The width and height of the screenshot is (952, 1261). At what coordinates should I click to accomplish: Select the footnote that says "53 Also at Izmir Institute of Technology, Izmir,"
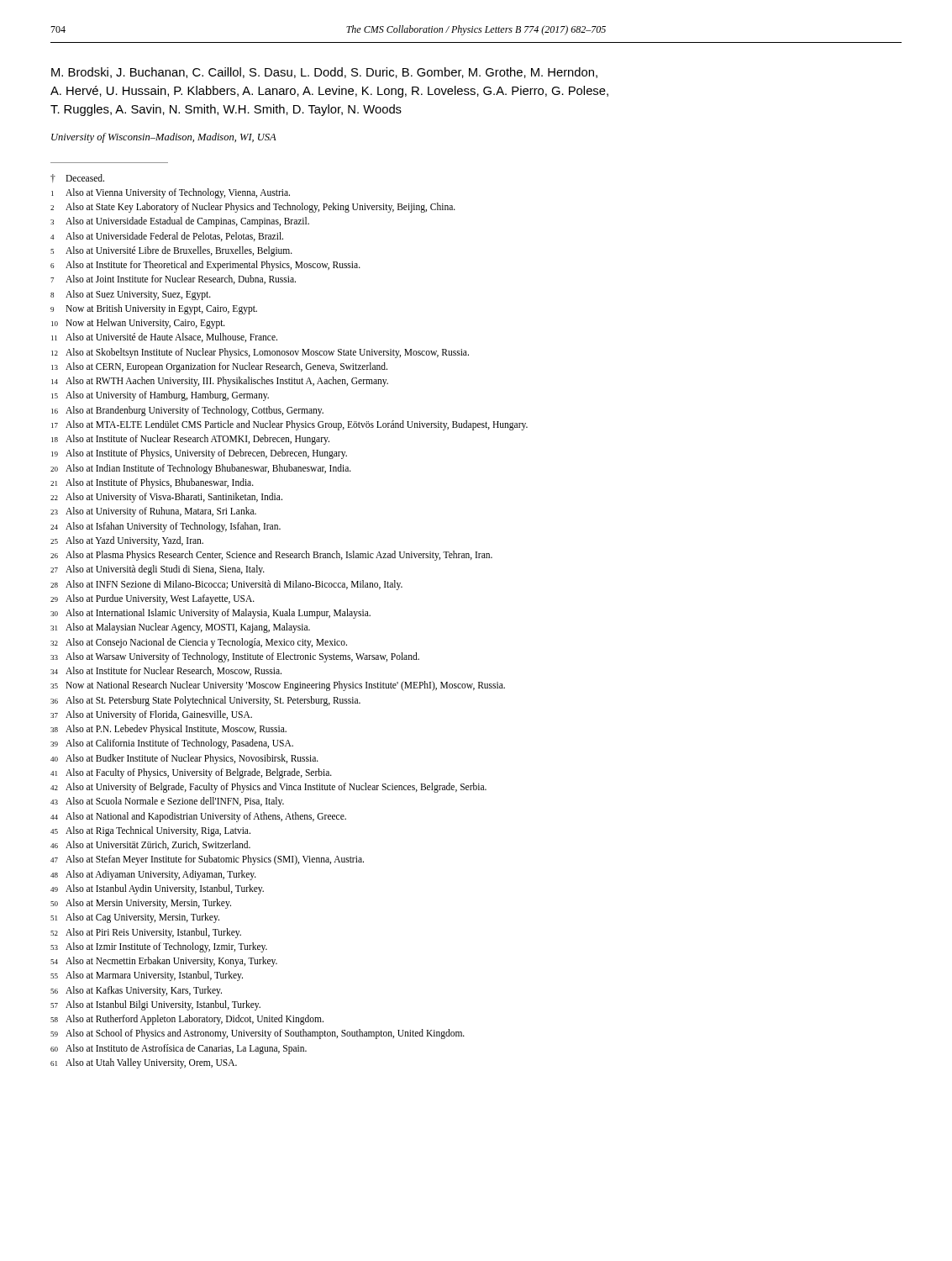coord(159,947)
